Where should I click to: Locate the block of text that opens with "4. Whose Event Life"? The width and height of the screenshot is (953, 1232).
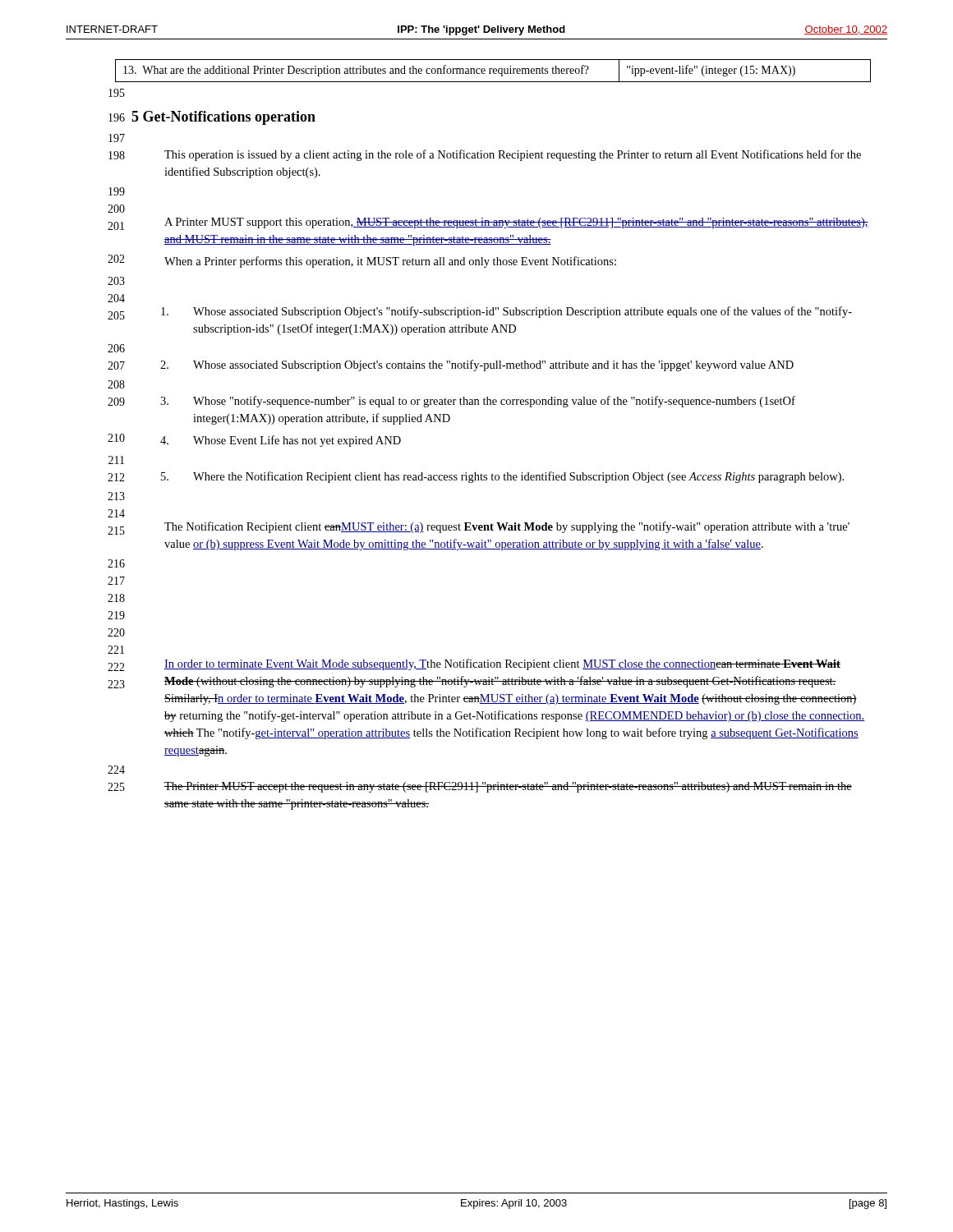tap(297, 441)
